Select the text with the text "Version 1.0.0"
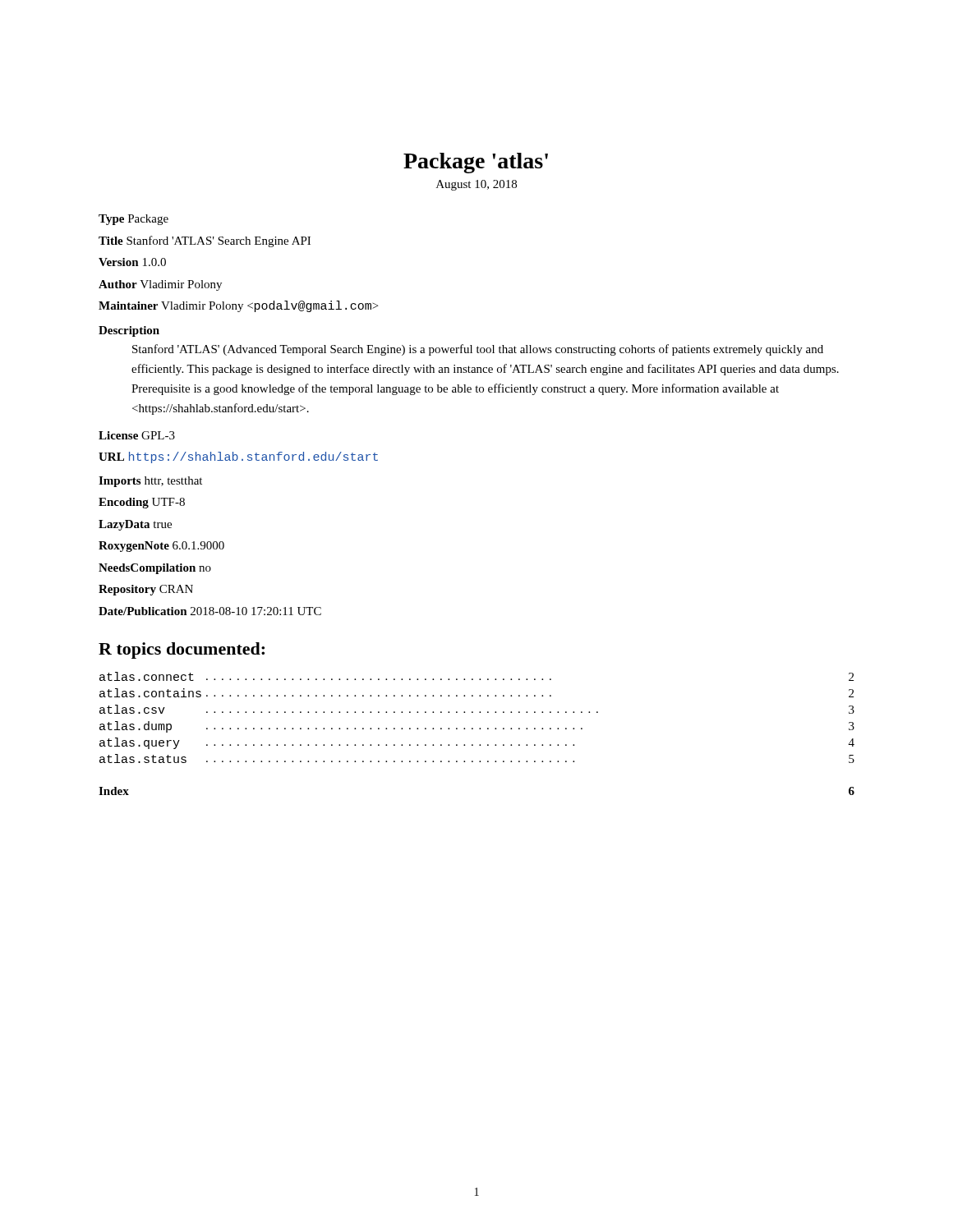The image size is (953, 1232). [132, 262]
